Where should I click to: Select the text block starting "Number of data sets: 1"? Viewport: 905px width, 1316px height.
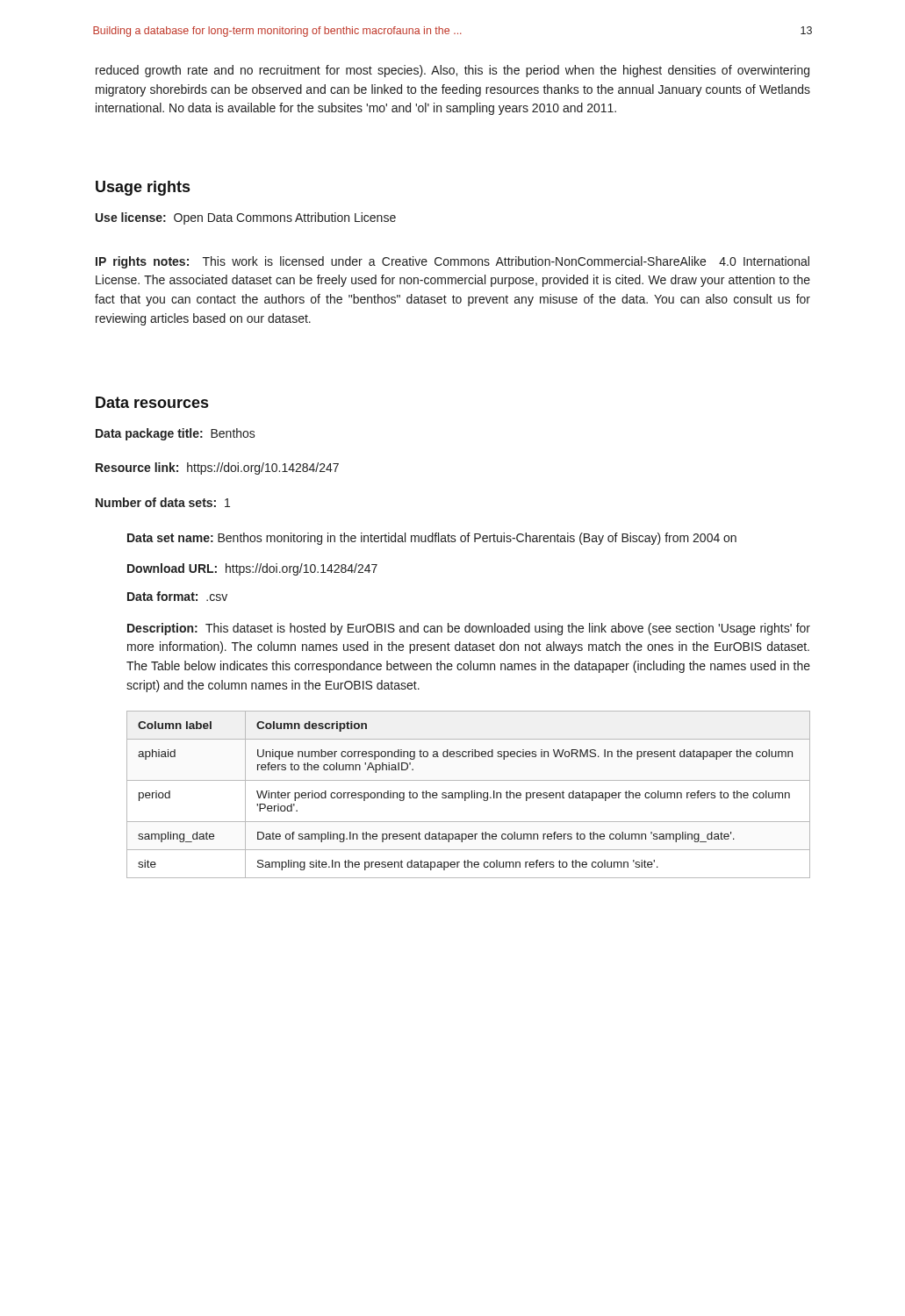tap(163, 503)
